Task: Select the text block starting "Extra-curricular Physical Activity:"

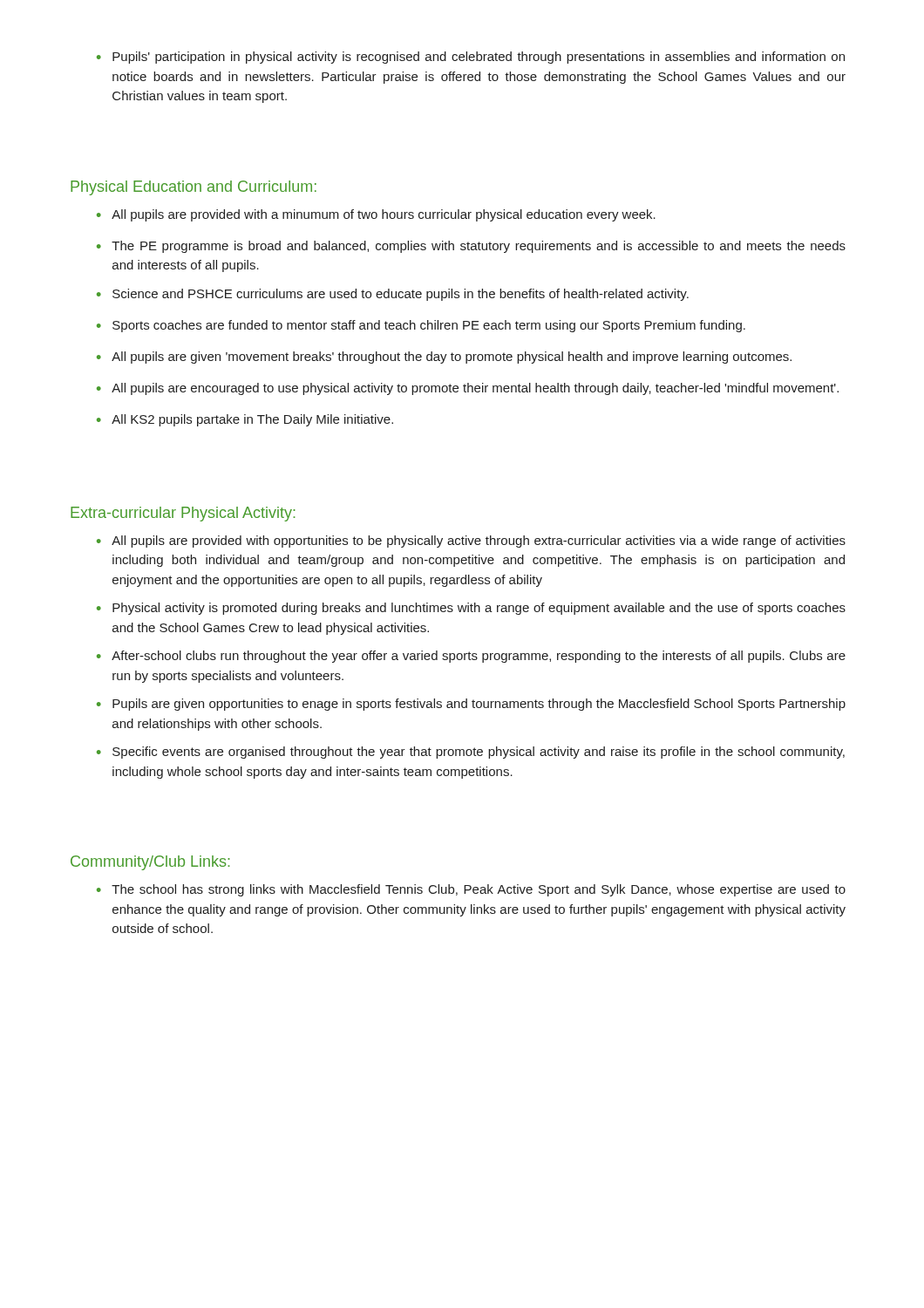Action: click(x=183, y=512)
